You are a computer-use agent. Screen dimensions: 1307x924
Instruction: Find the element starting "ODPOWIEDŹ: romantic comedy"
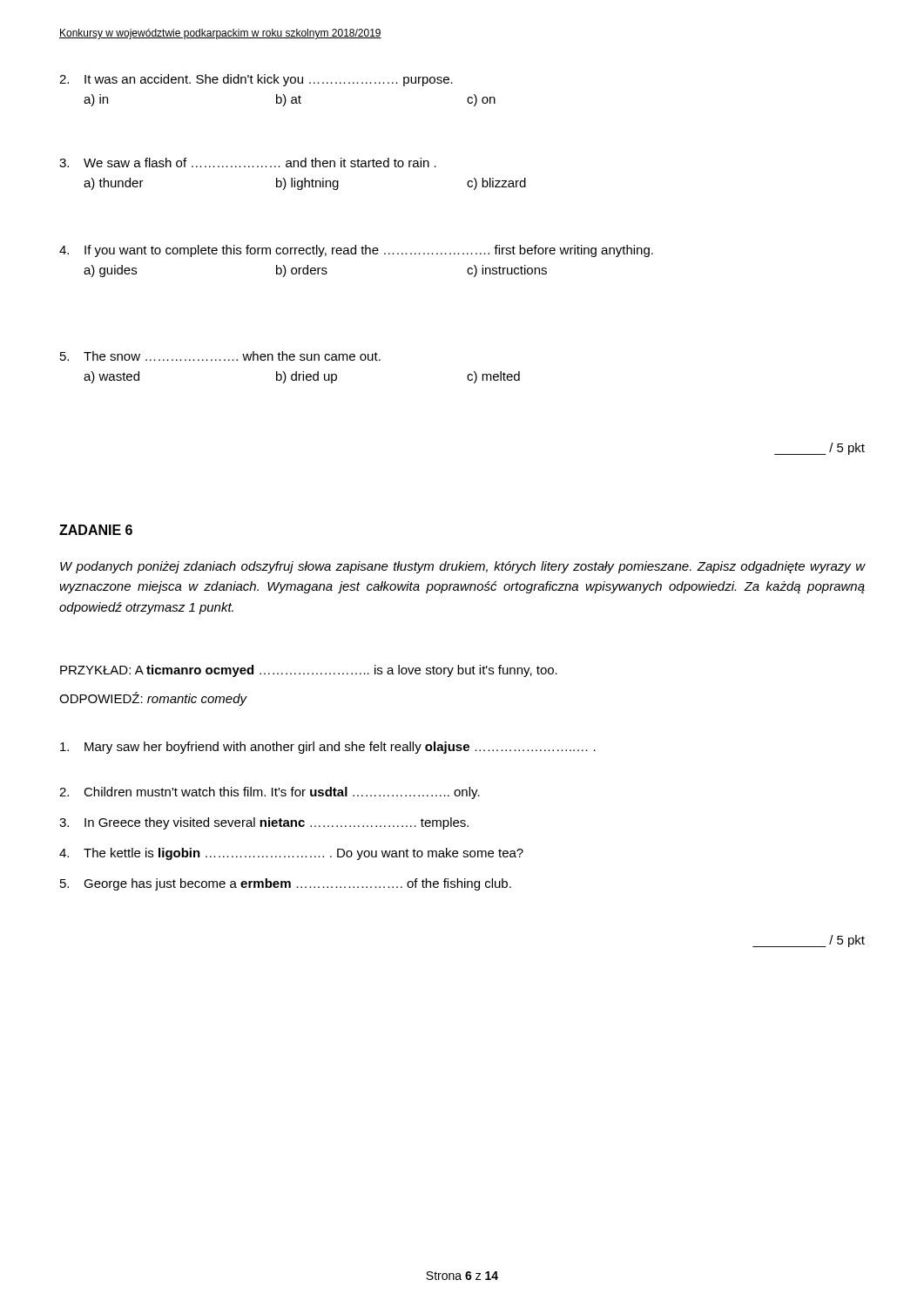point(153,698)
